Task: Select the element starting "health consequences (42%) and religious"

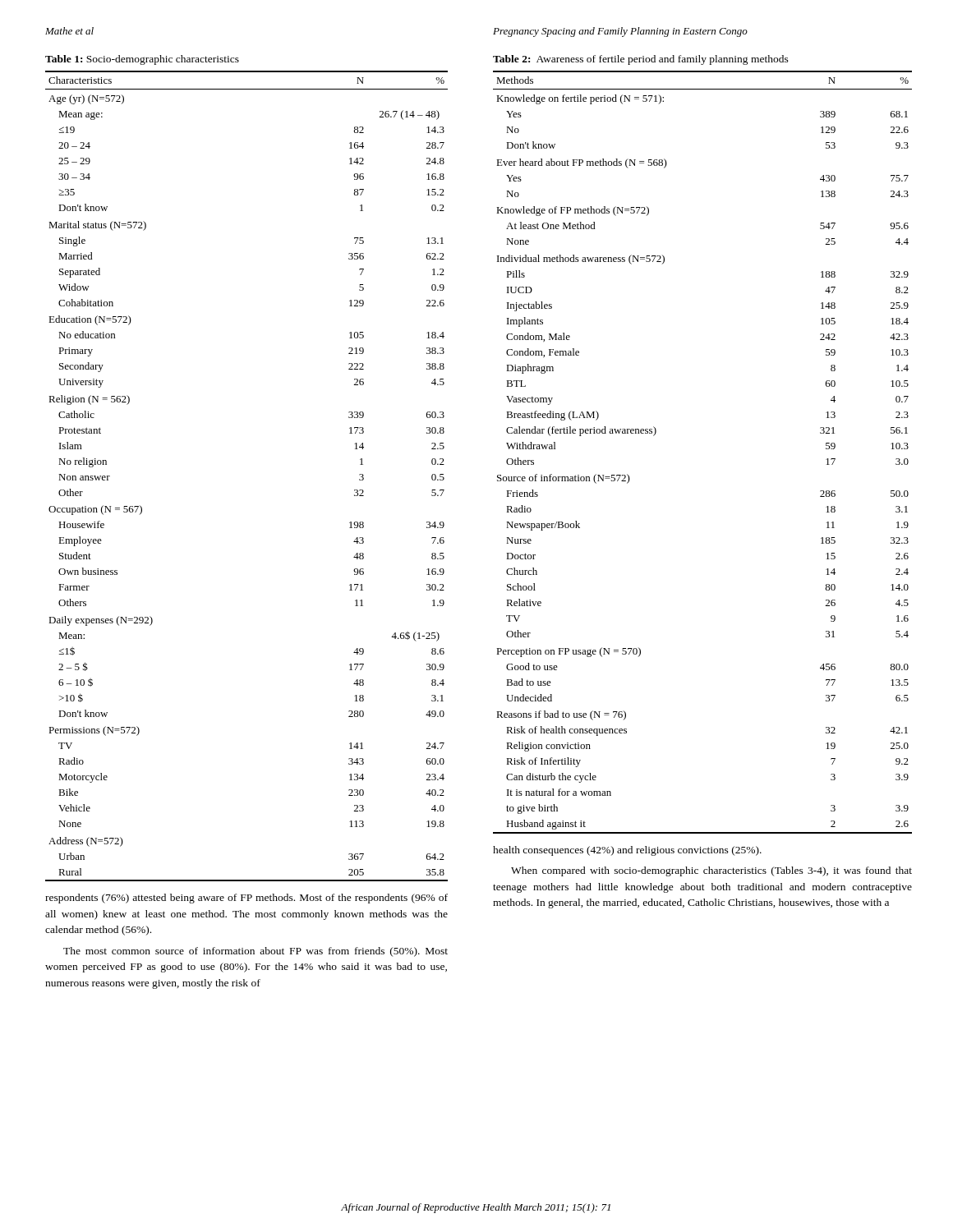Action: [x=702, y=876]
